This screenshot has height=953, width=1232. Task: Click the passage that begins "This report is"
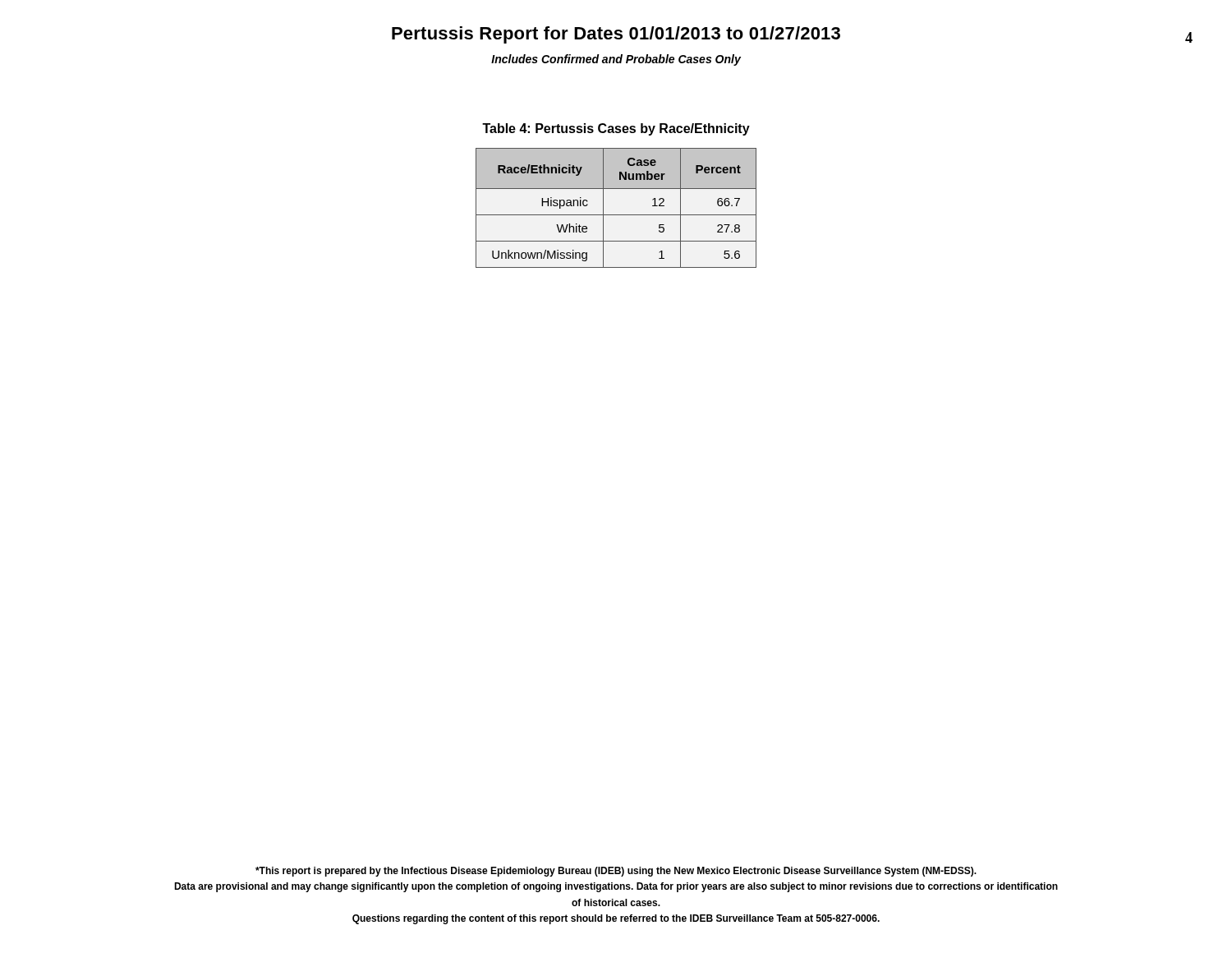point(616,895)
